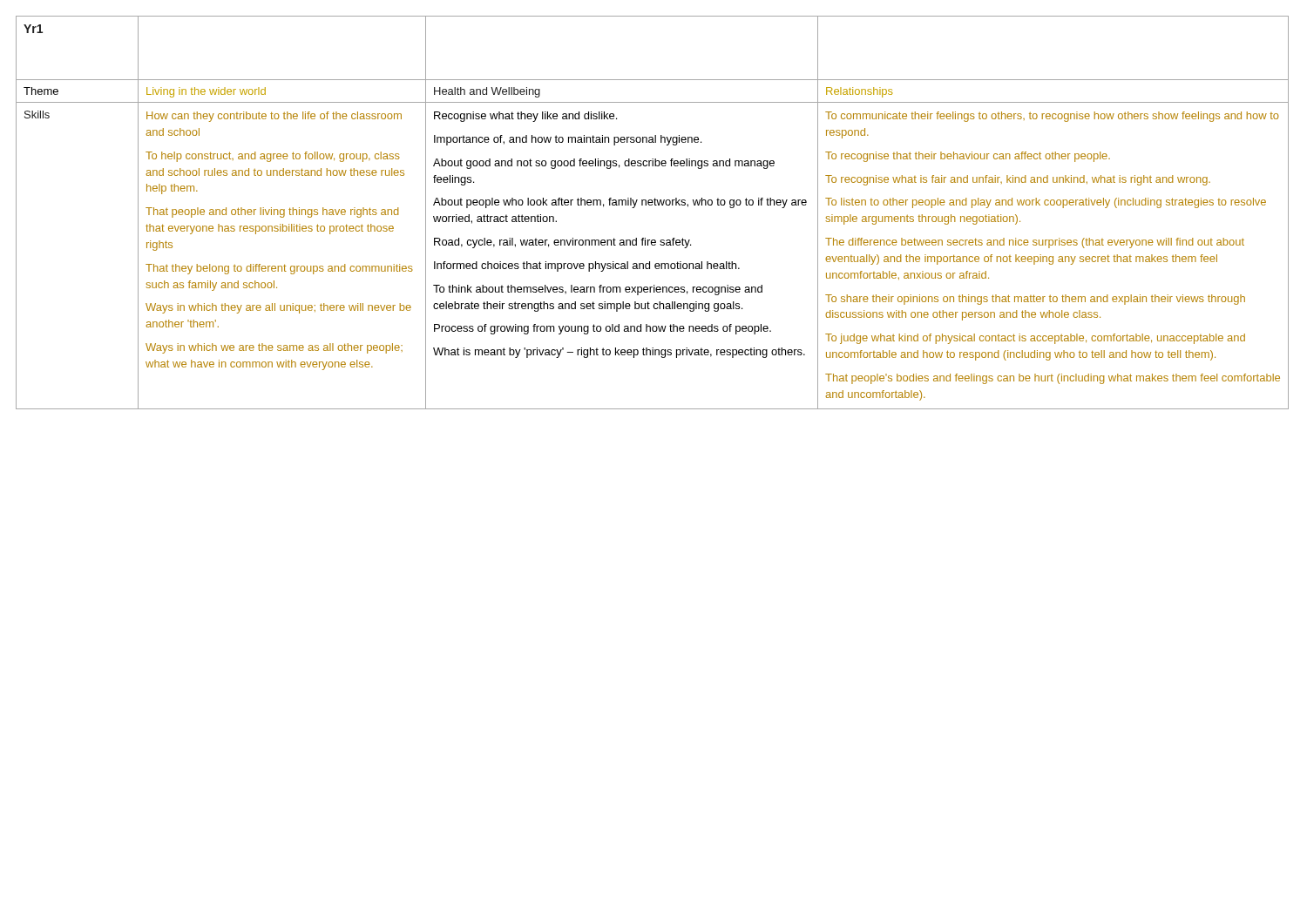
Task: Find a table
Action: (x=652, y=212)
